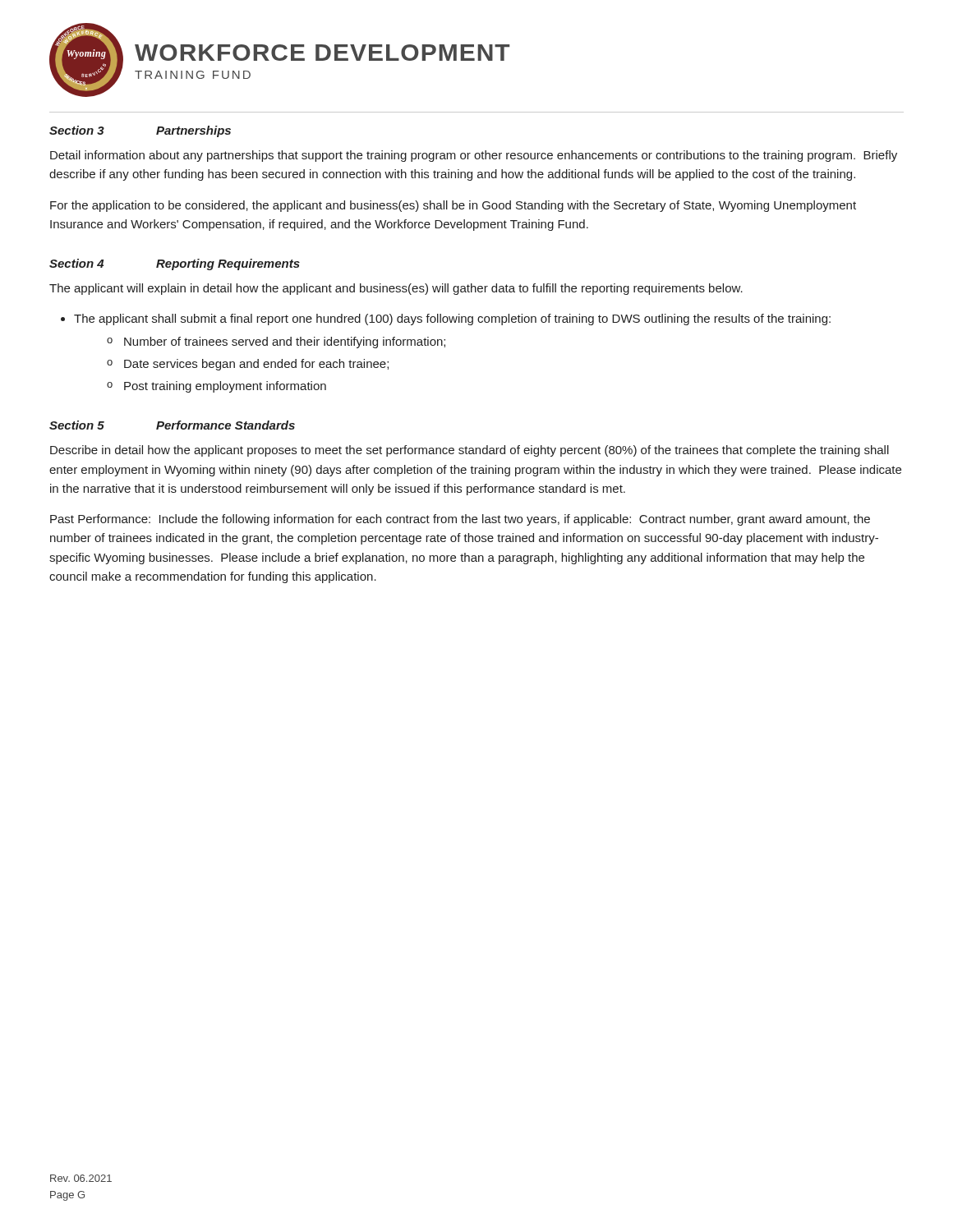Point to the block beginning "The applicant shall"

click(452, 319)
